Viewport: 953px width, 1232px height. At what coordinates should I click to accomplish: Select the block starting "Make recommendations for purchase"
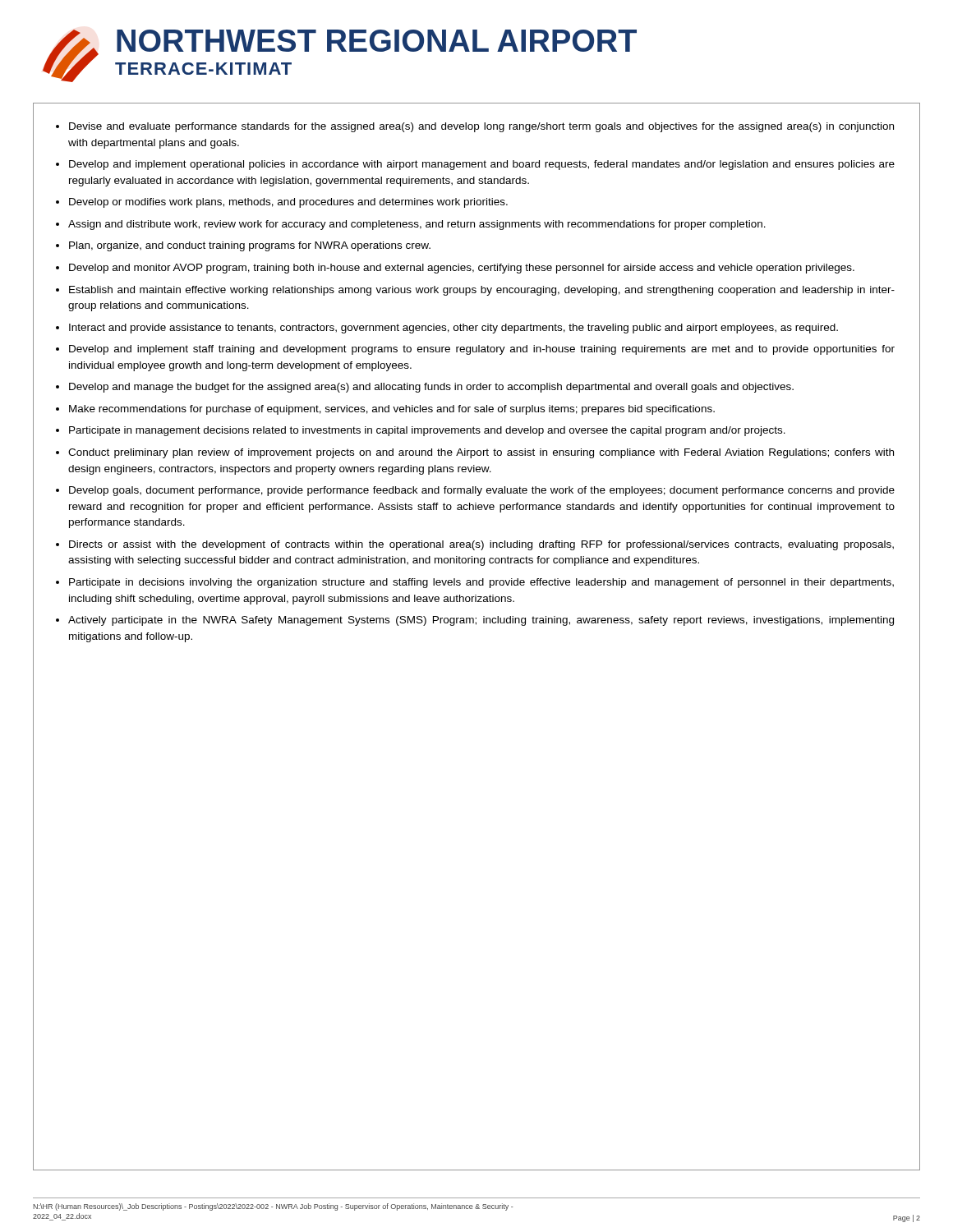click(392, 409)
